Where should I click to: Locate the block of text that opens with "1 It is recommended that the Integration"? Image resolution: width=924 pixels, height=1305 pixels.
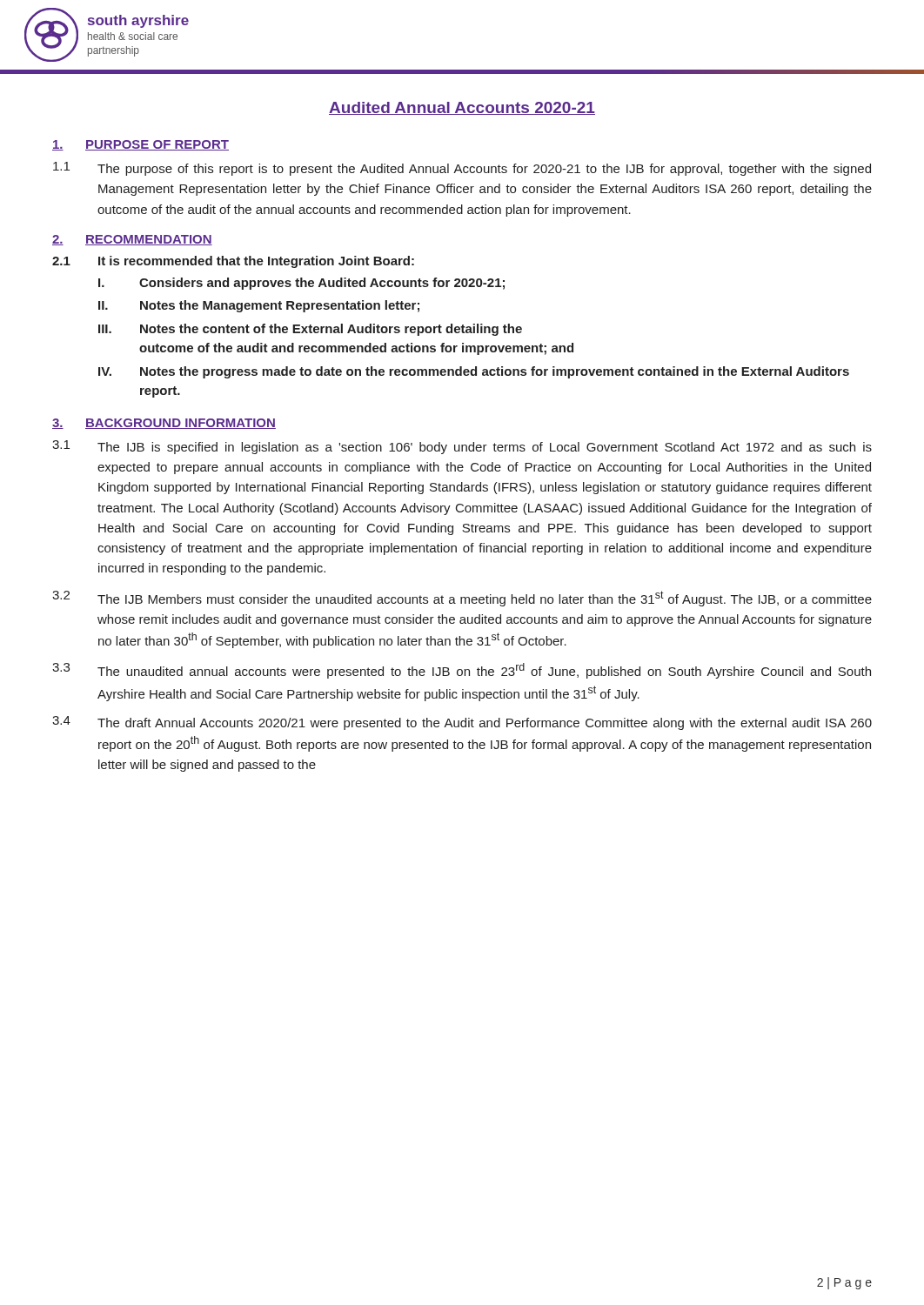(x=234, y=260)
